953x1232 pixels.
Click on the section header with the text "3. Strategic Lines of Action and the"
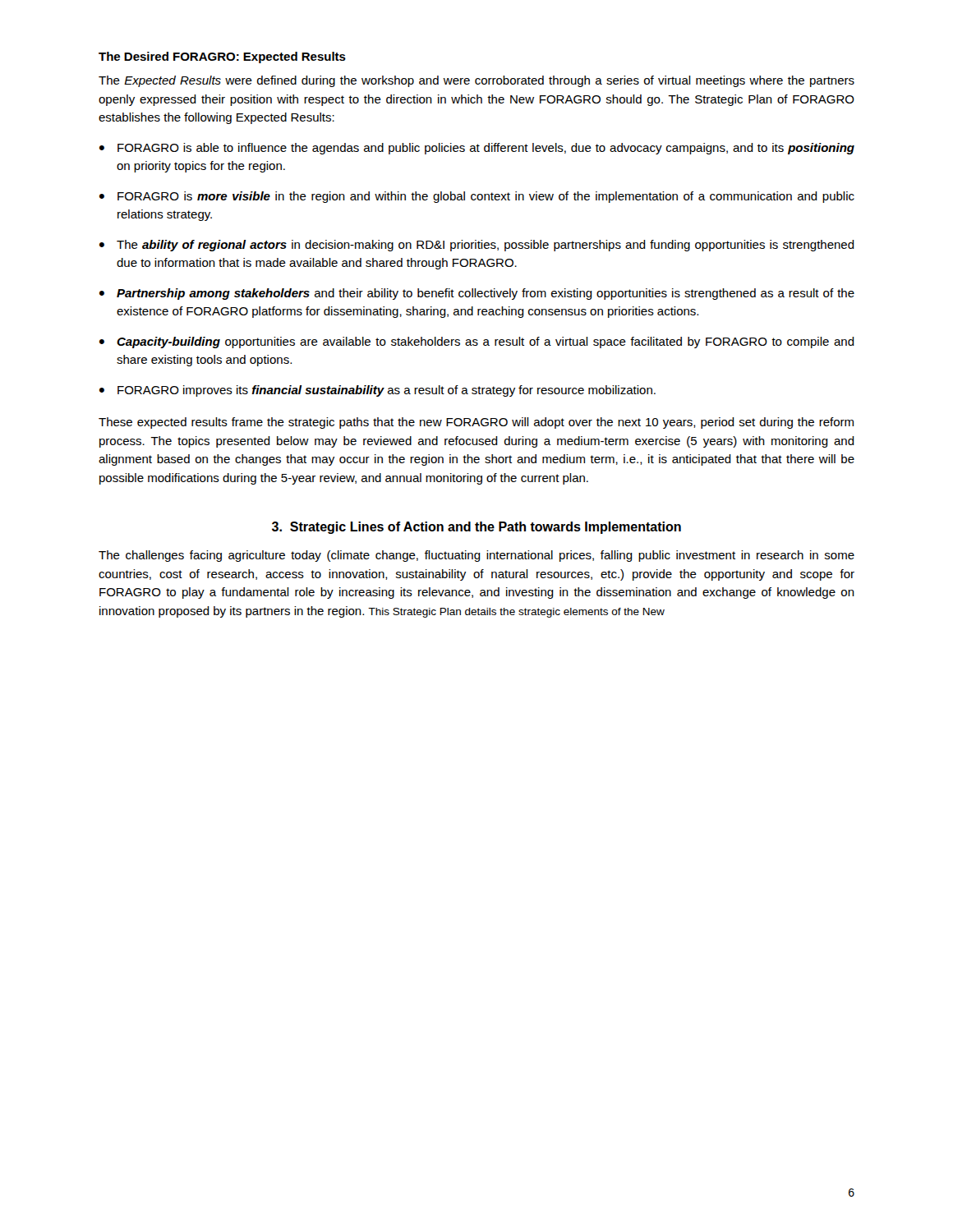tap(476, 527)
